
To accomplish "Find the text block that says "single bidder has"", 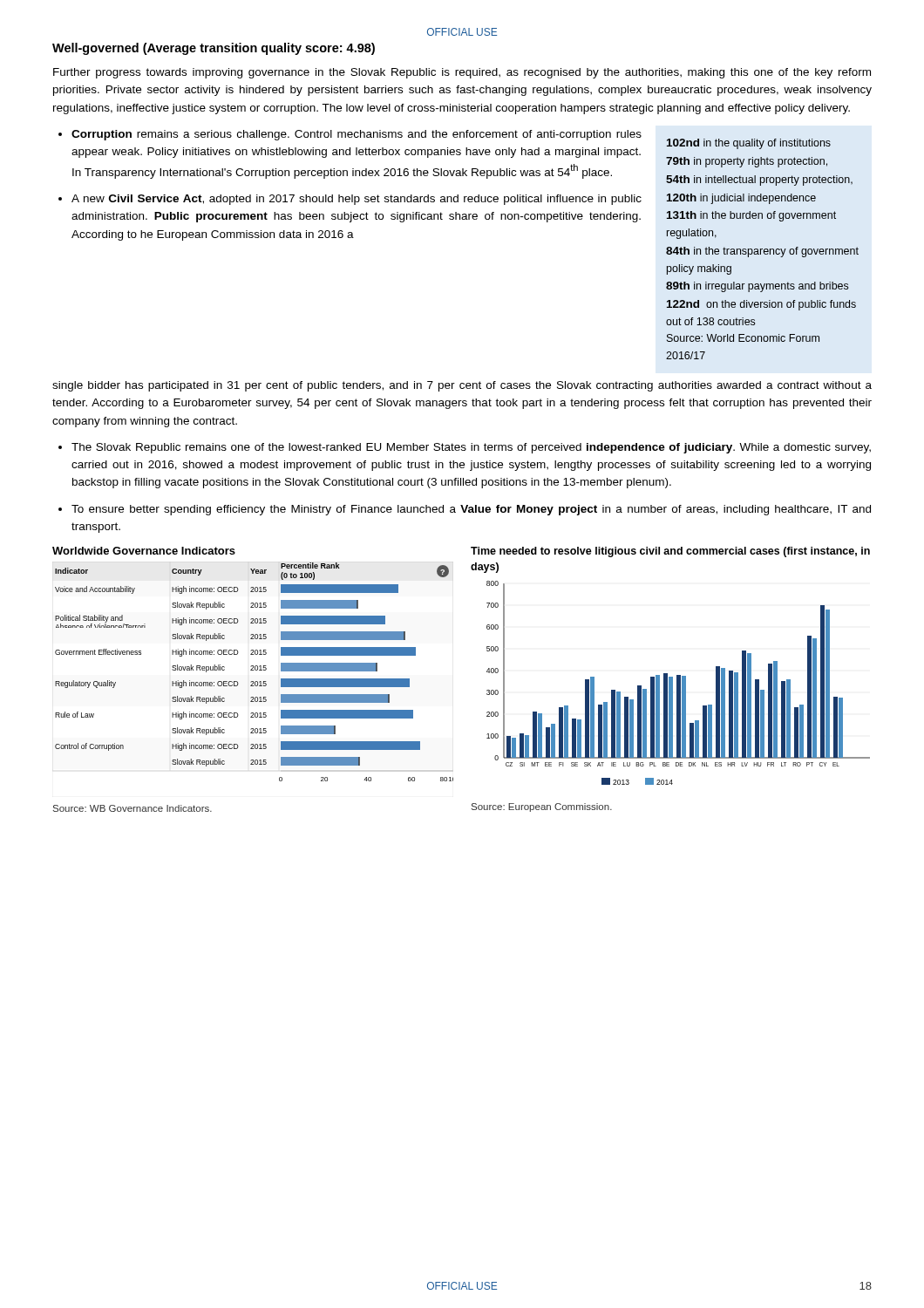I will coord(462,403).
